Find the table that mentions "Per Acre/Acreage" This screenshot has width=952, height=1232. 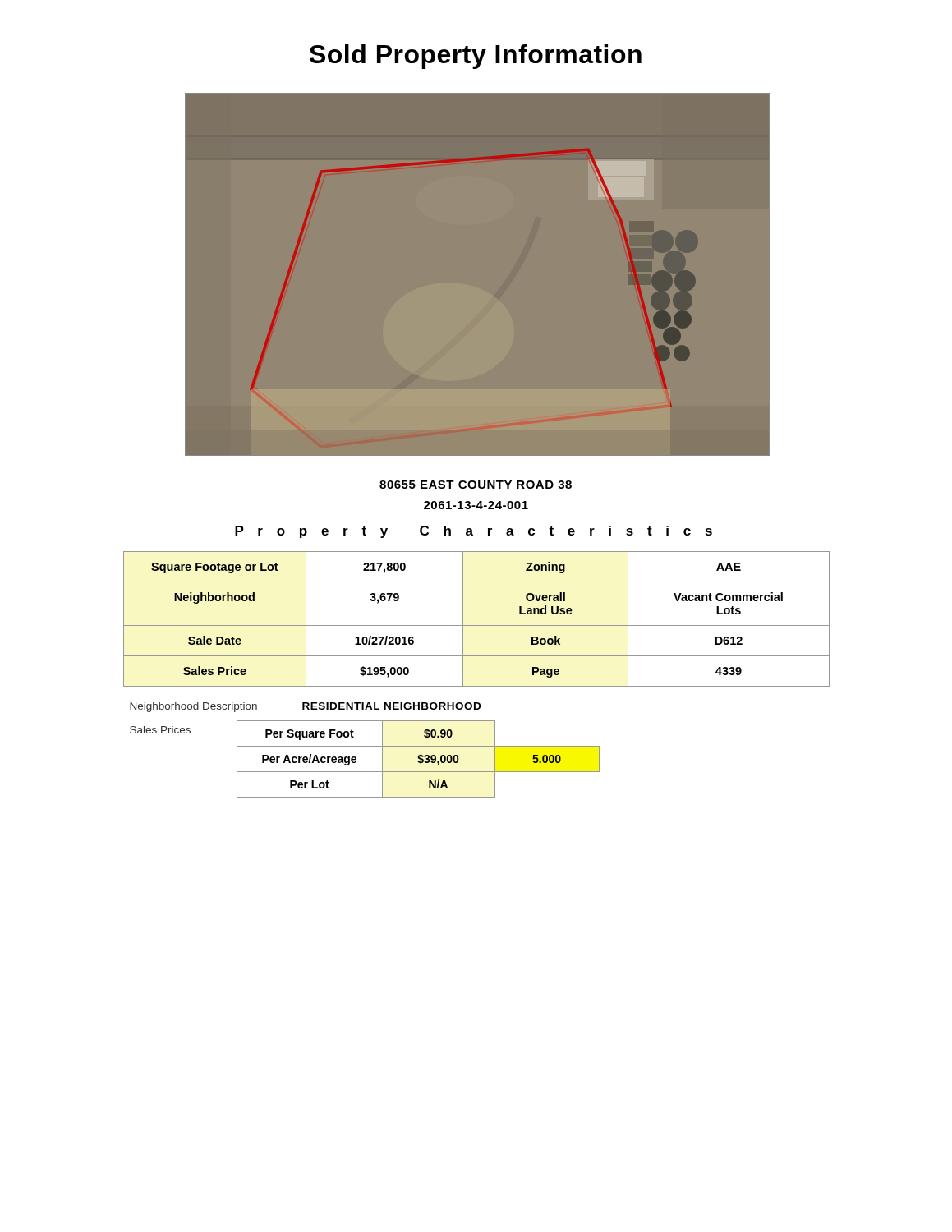coord(418,759)
